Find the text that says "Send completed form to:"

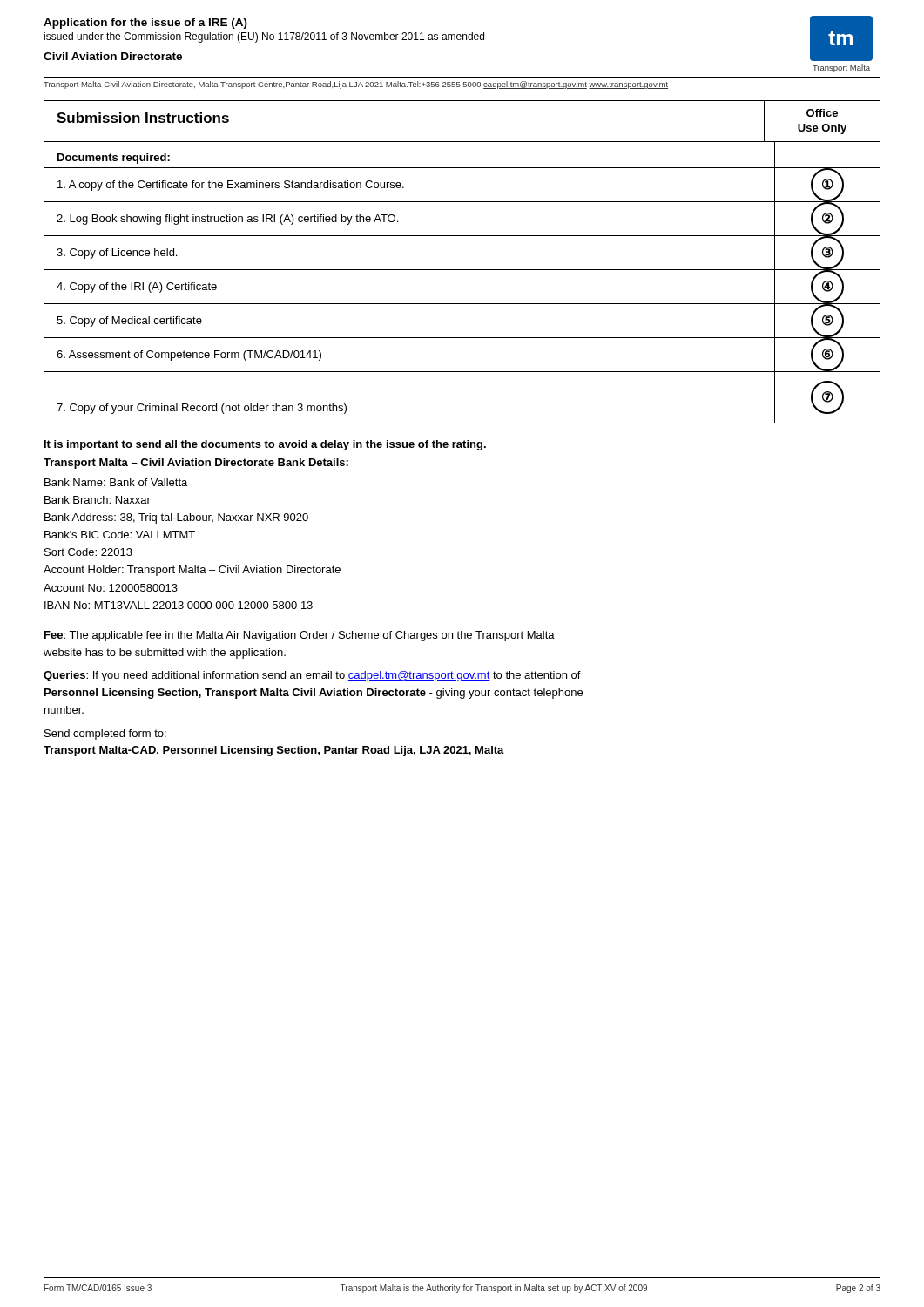105,733
